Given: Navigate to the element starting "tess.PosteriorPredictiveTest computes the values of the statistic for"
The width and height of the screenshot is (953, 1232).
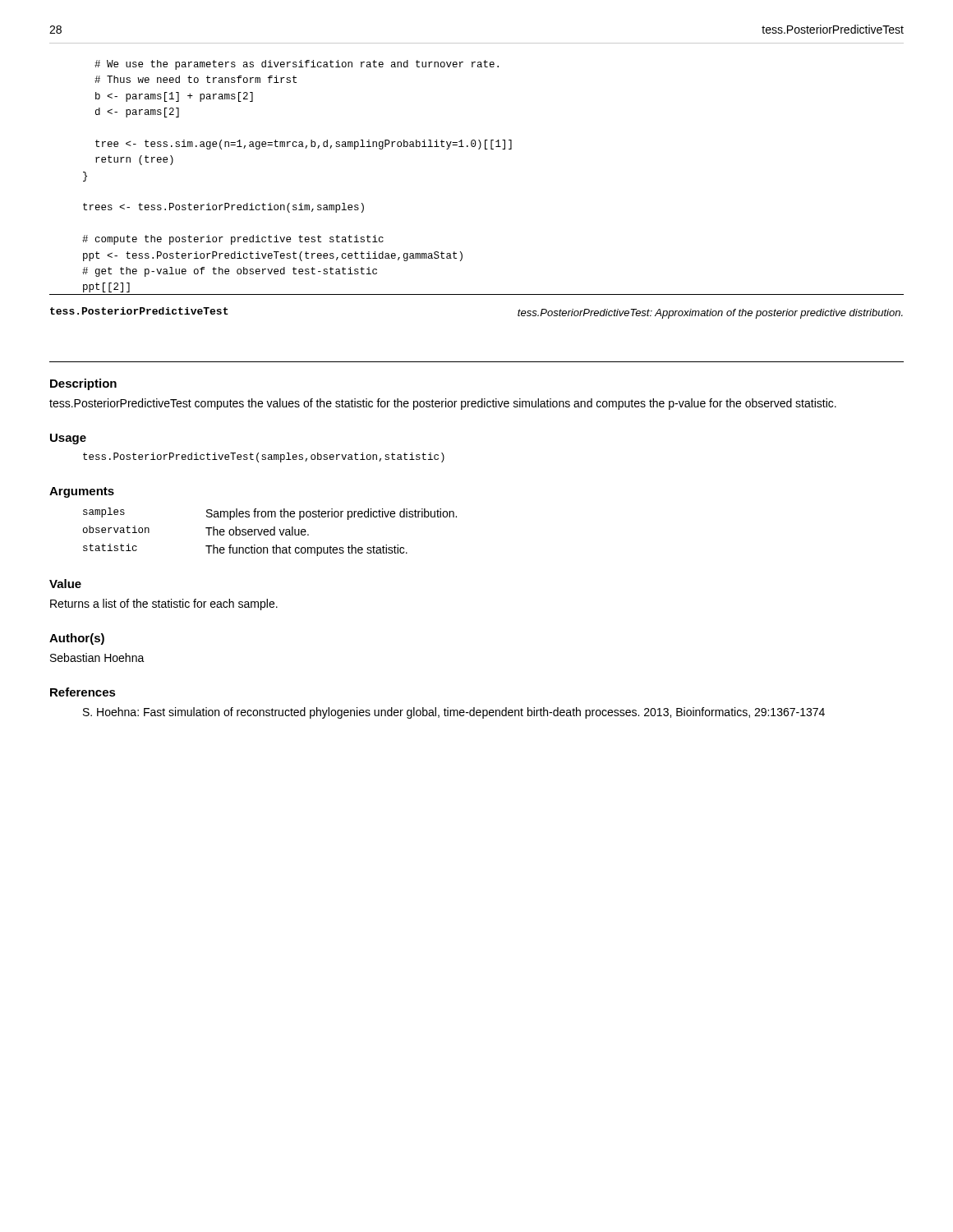Looking at the screenshot, I should point(443,403).
